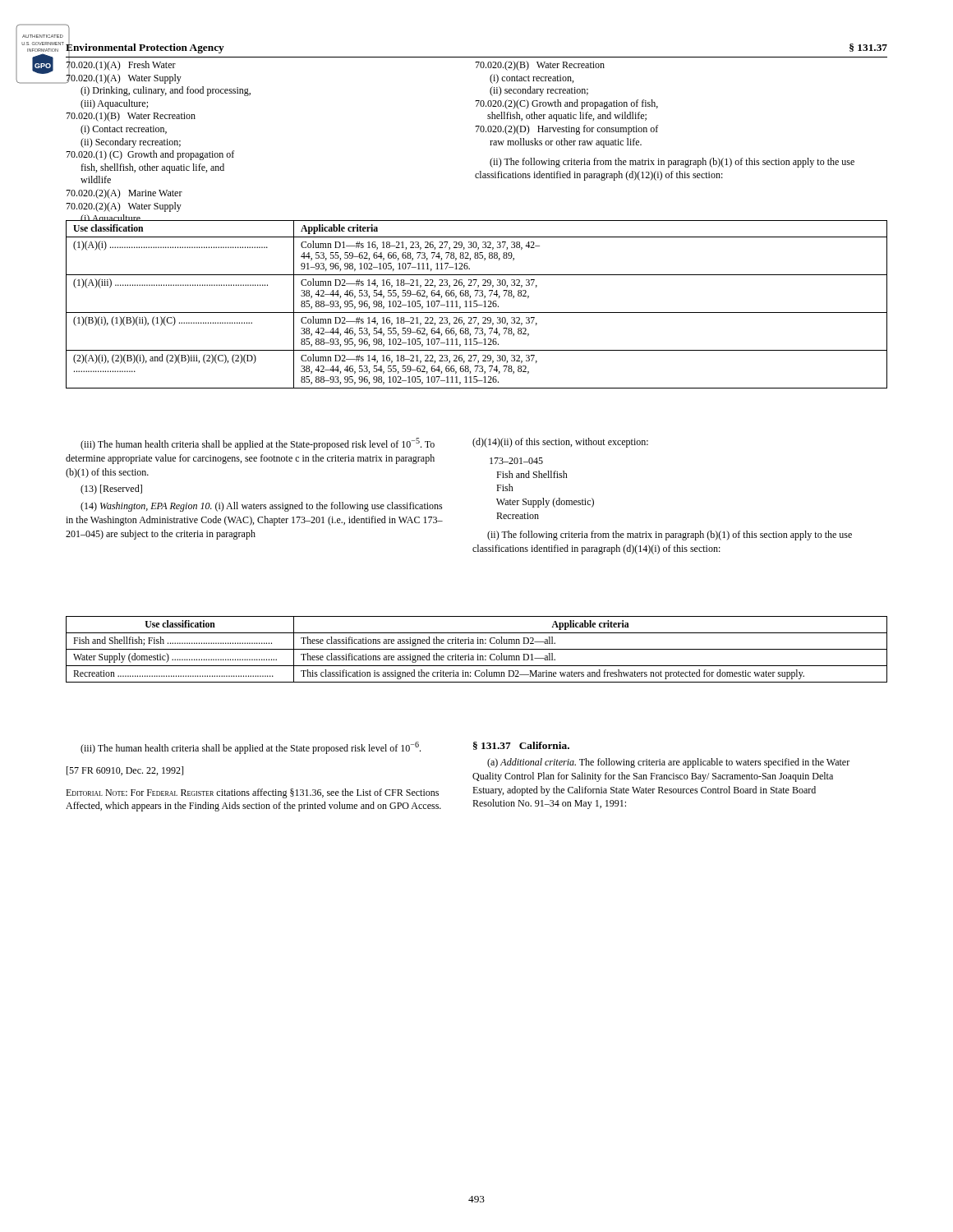This screenshot has width=953, height=1232.
Task: Point to the text starting "(iii) Aquaculture;"
Action: [x=115, y=103]
